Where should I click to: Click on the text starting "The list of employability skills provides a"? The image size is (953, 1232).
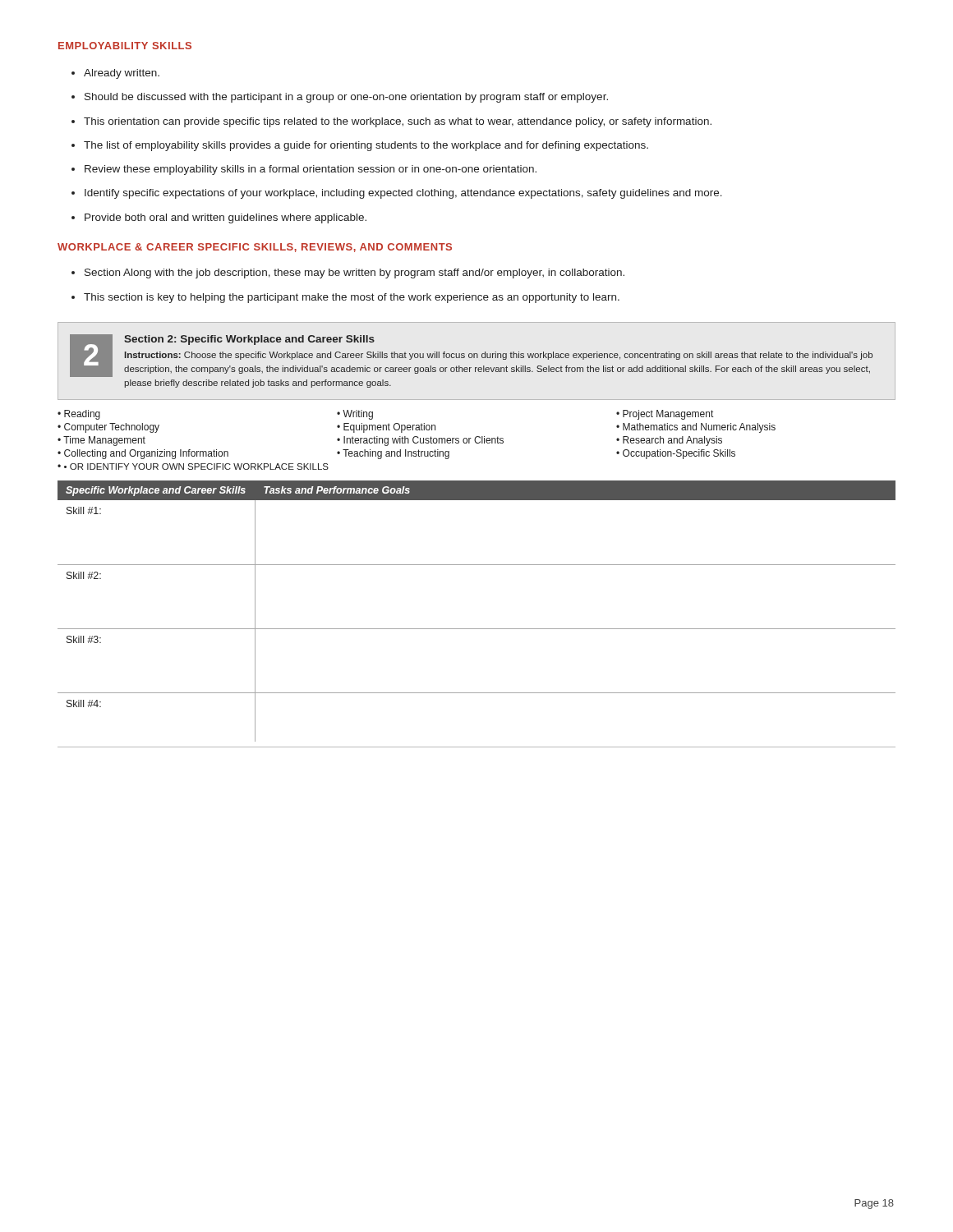[x=366, y=145]
